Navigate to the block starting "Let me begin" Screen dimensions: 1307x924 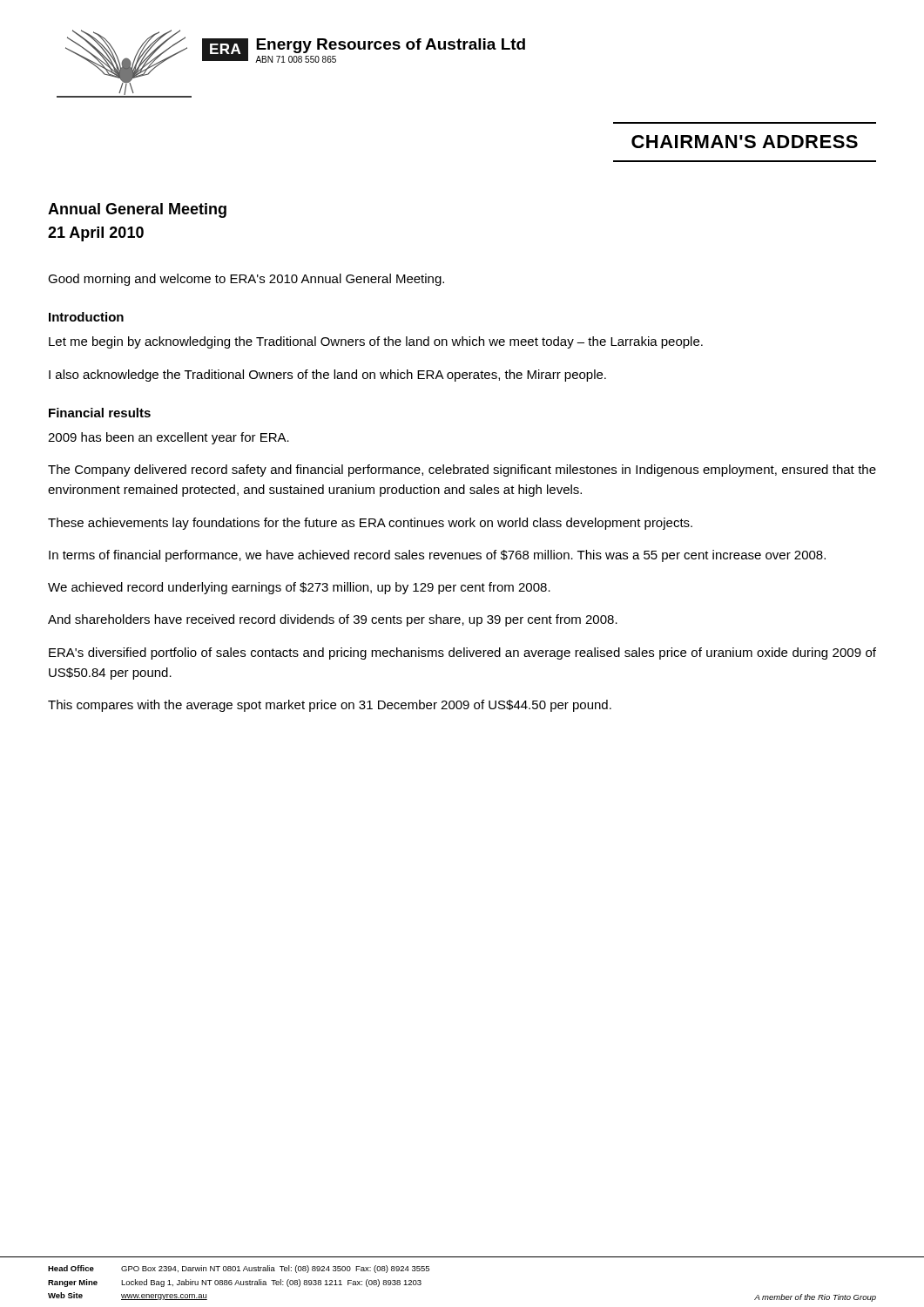(376, 341)
